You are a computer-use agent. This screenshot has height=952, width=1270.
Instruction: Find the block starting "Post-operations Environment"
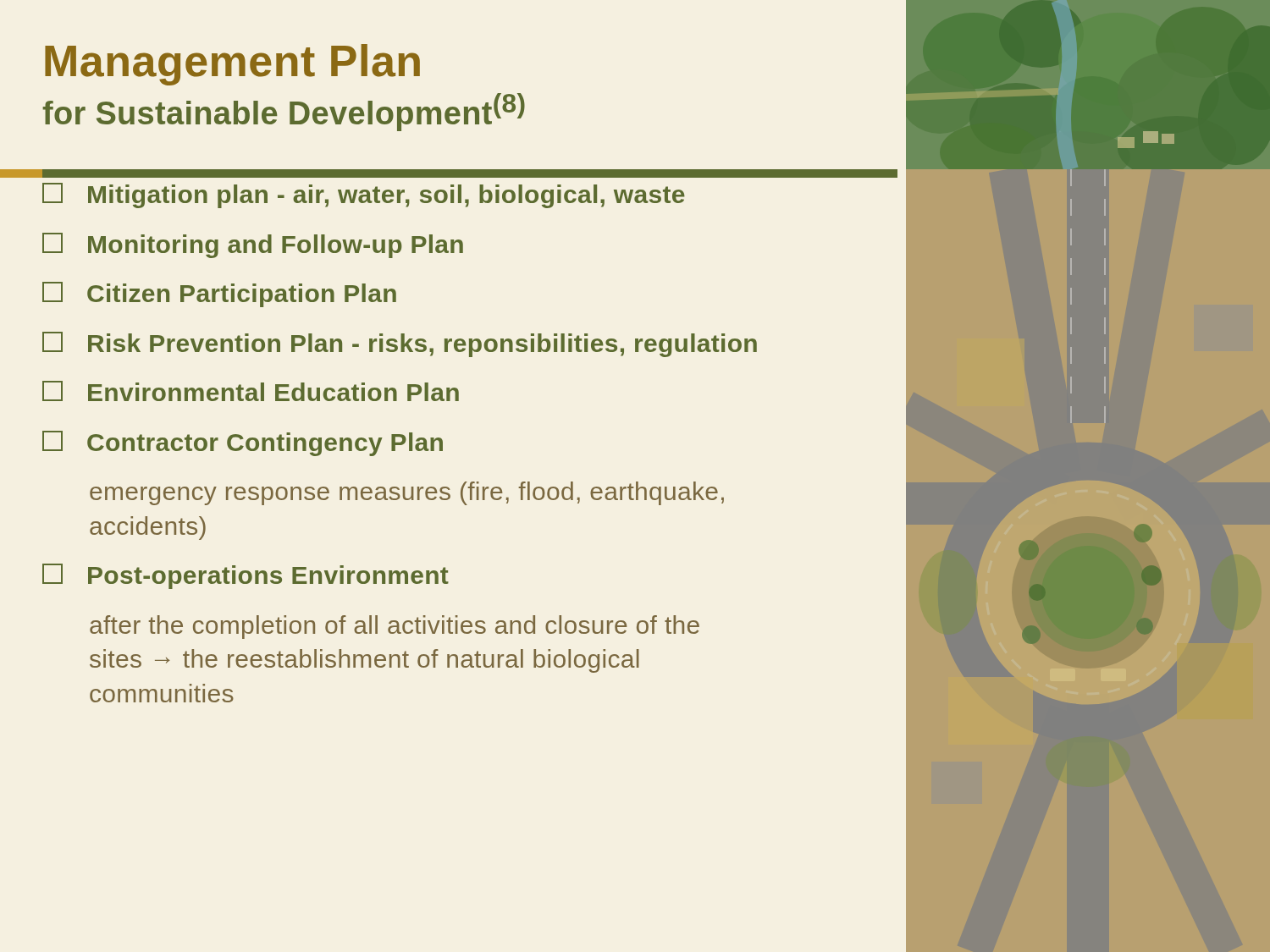(246, 576)
